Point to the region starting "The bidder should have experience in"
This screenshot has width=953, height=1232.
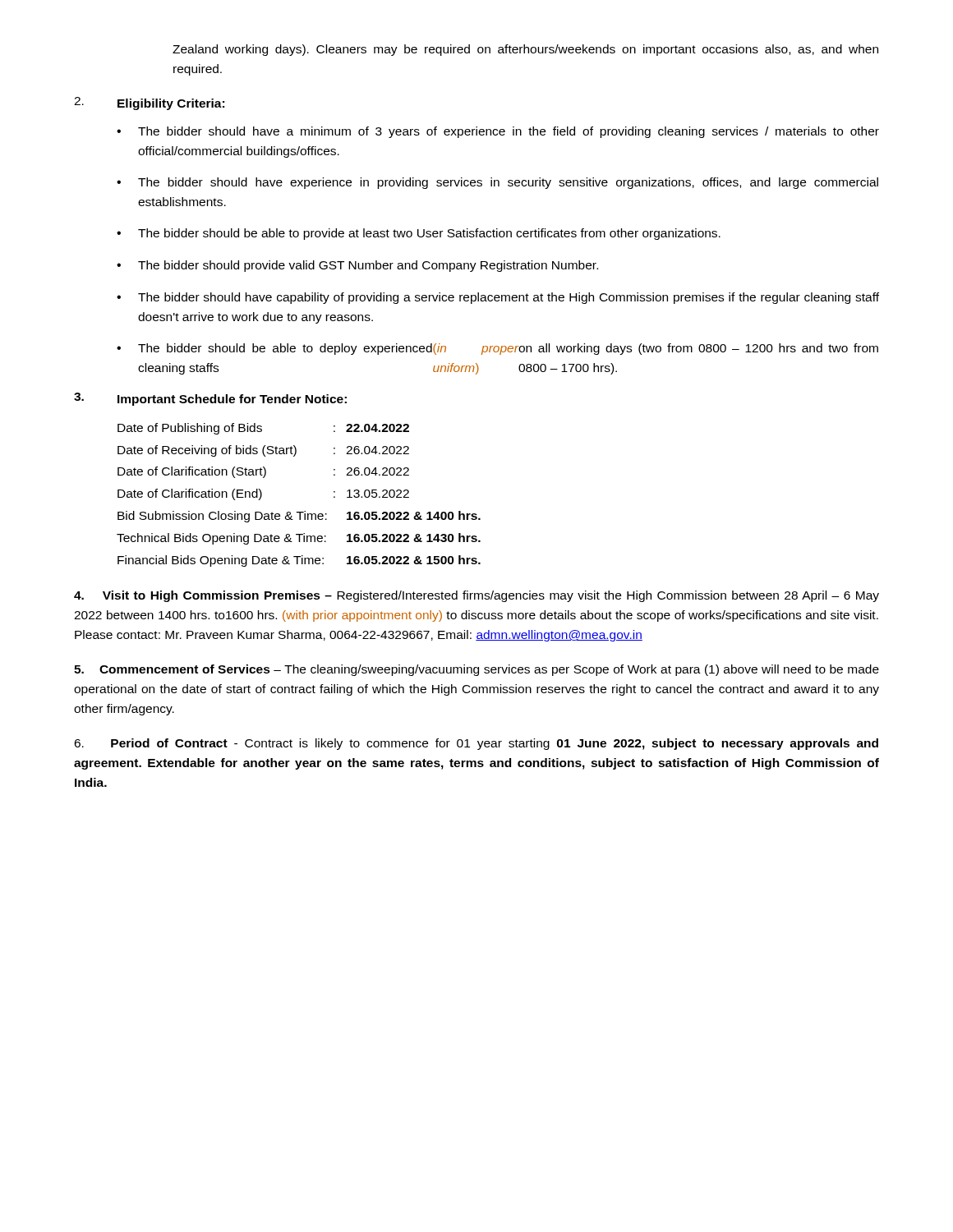[498, 192]
